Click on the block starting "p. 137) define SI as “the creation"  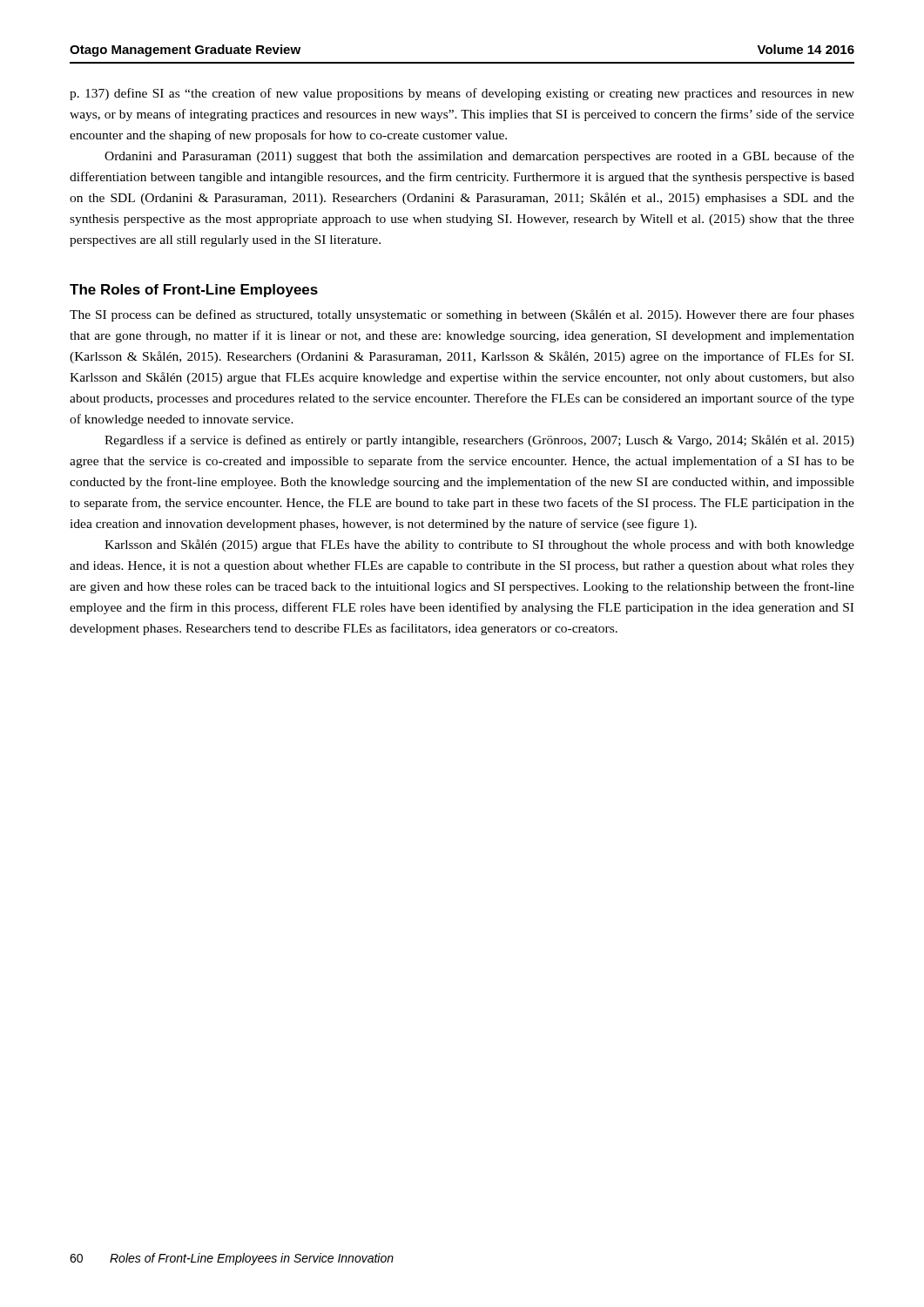tap(462, 166)
